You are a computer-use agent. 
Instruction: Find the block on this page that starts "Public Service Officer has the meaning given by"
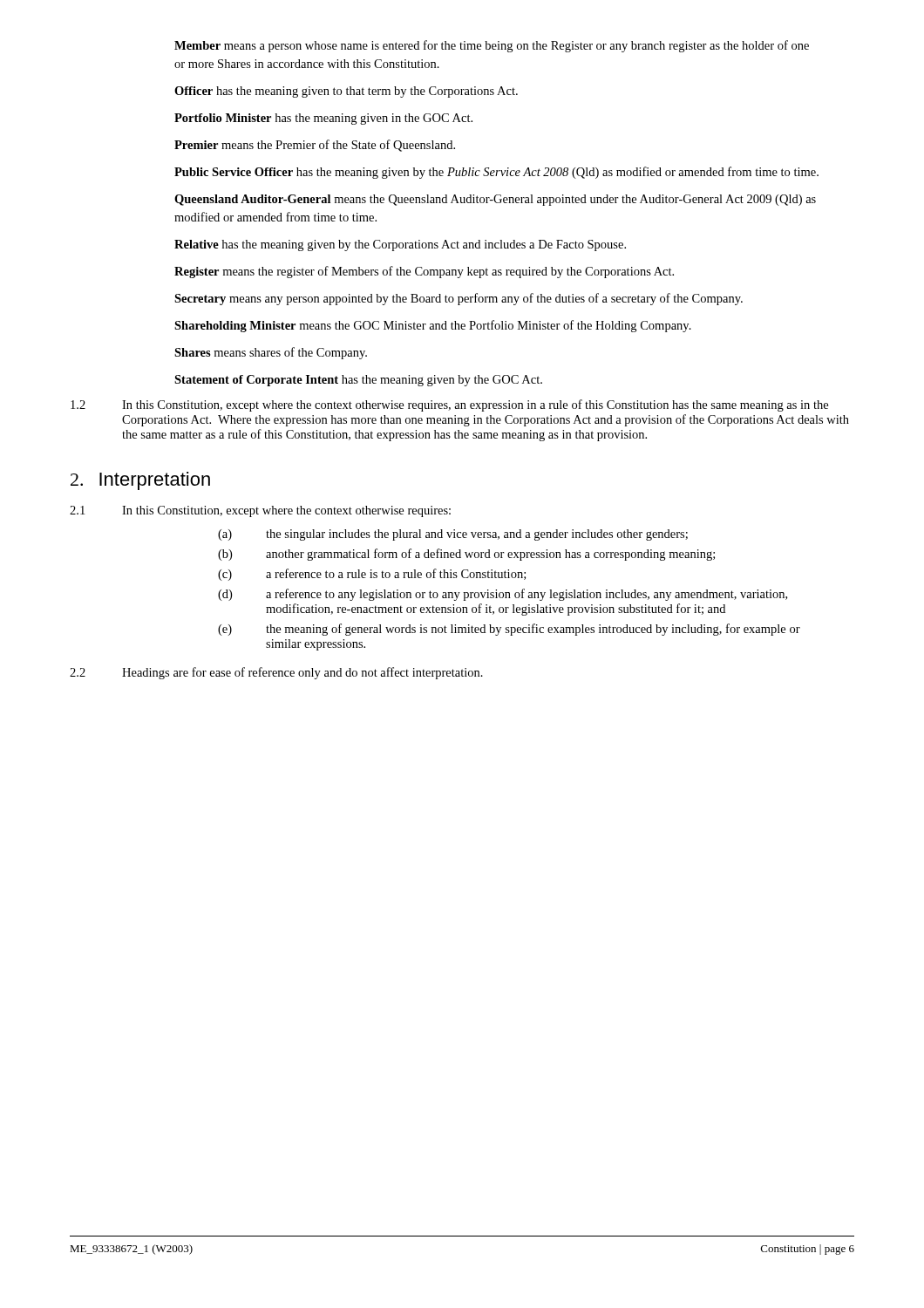pos(497,172)
